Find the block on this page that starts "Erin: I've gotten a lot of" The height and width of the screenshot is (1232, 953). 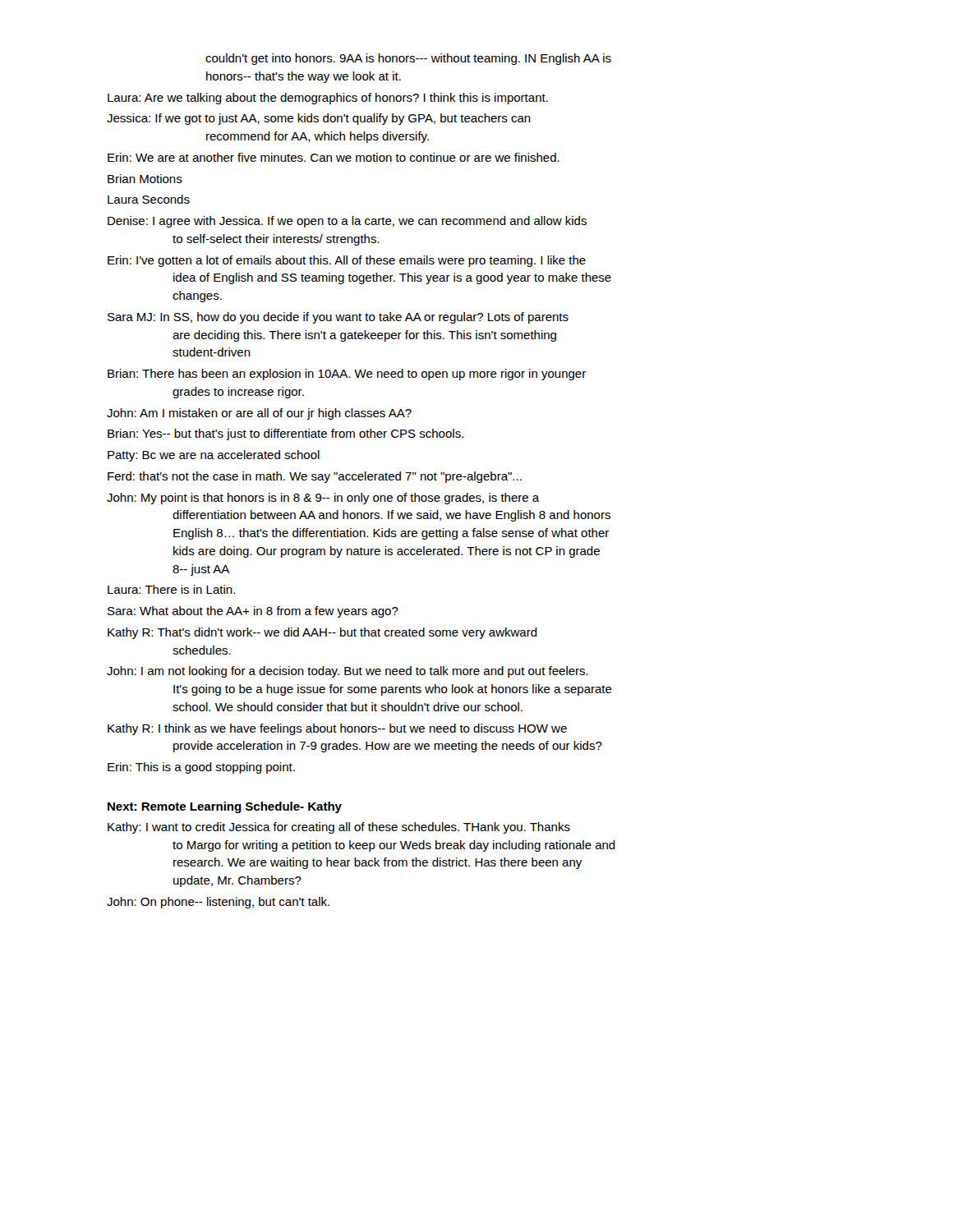(359, 279)
